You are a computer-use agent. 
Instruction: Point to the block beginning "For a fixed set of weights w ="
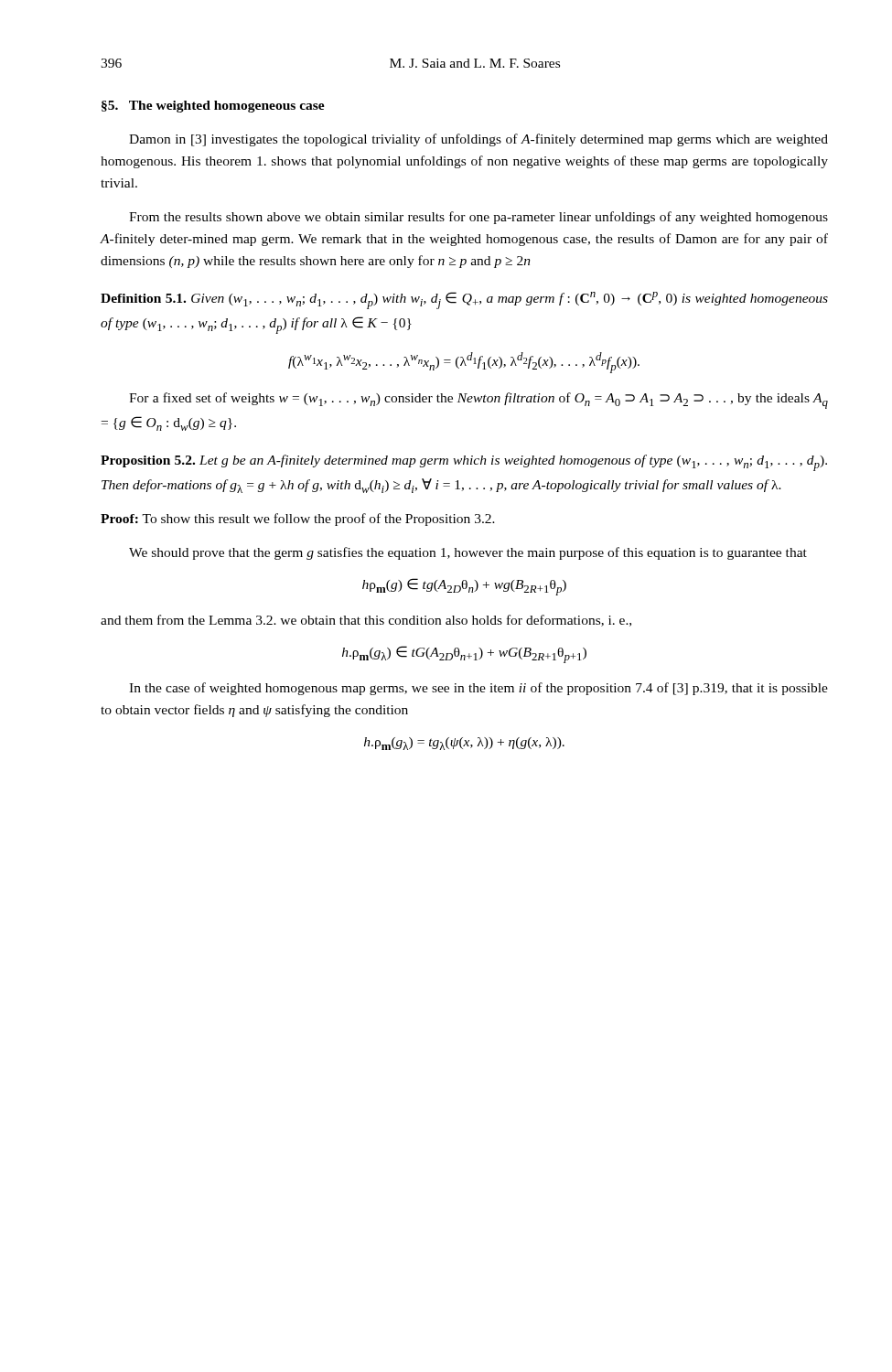pyautogui.click(x=464, y=411)
